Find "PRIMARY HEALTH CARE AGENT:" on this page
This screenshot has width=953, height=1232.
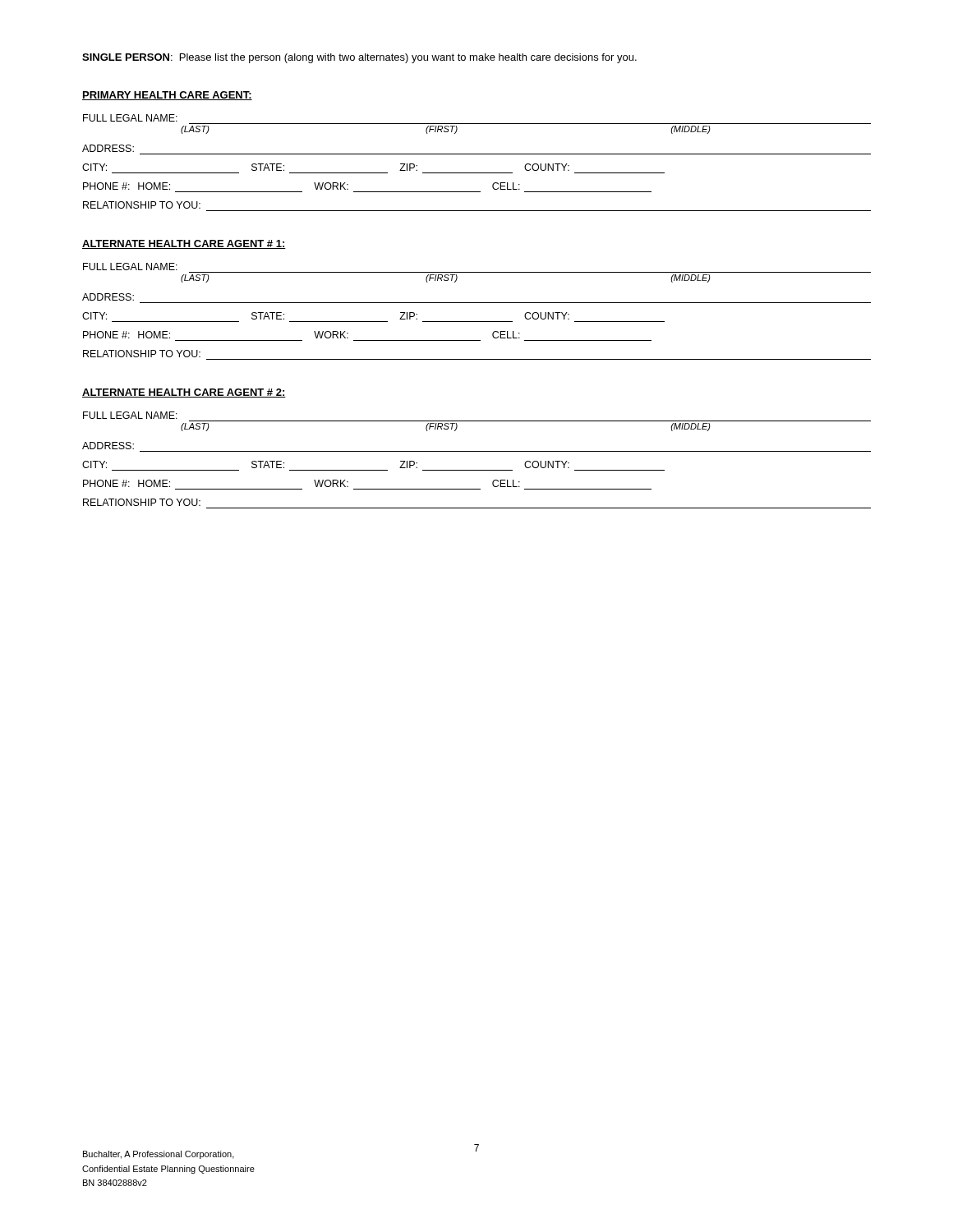[167, 94]
